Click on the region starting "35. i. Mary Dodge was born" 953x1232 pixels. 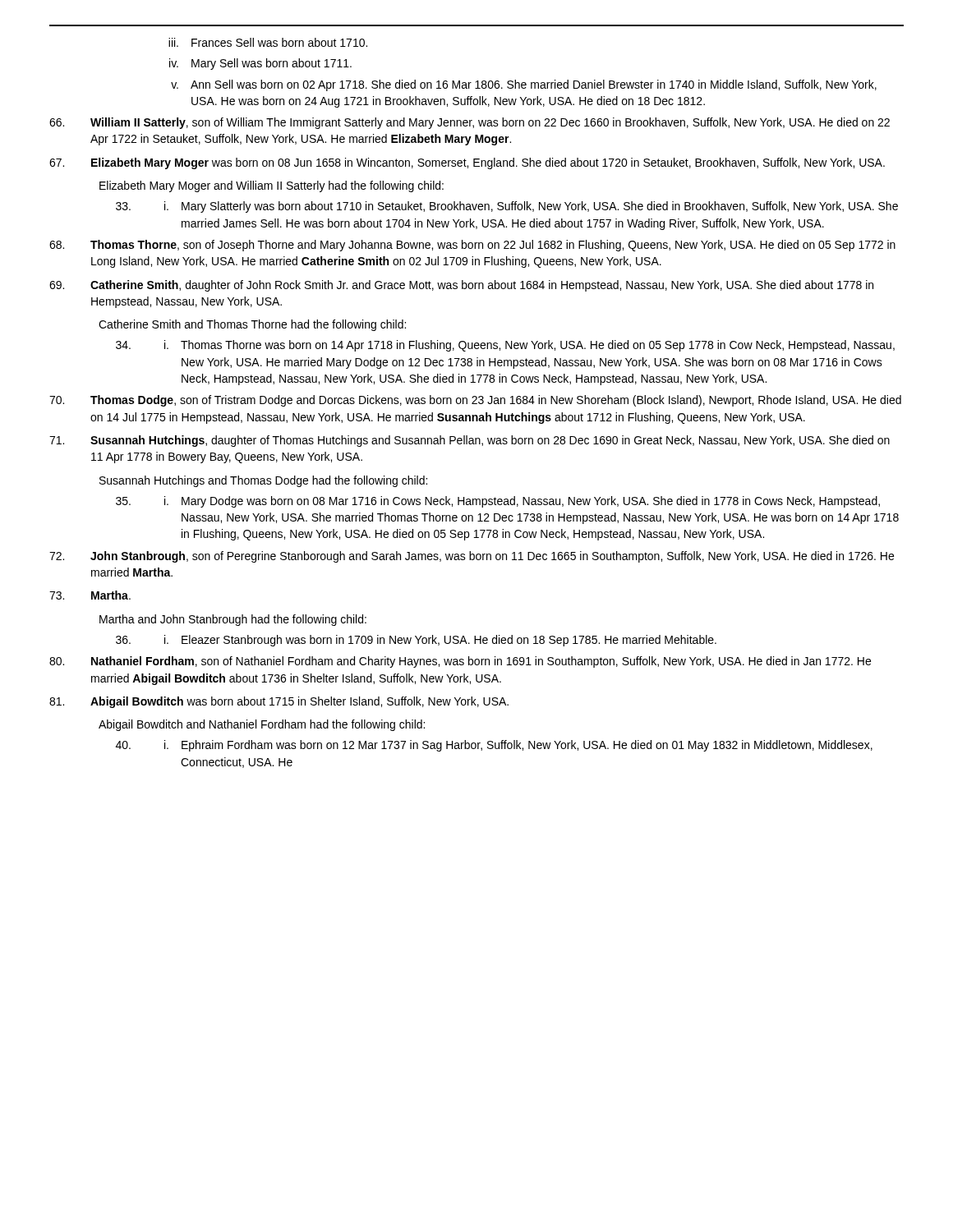(501, 518)
